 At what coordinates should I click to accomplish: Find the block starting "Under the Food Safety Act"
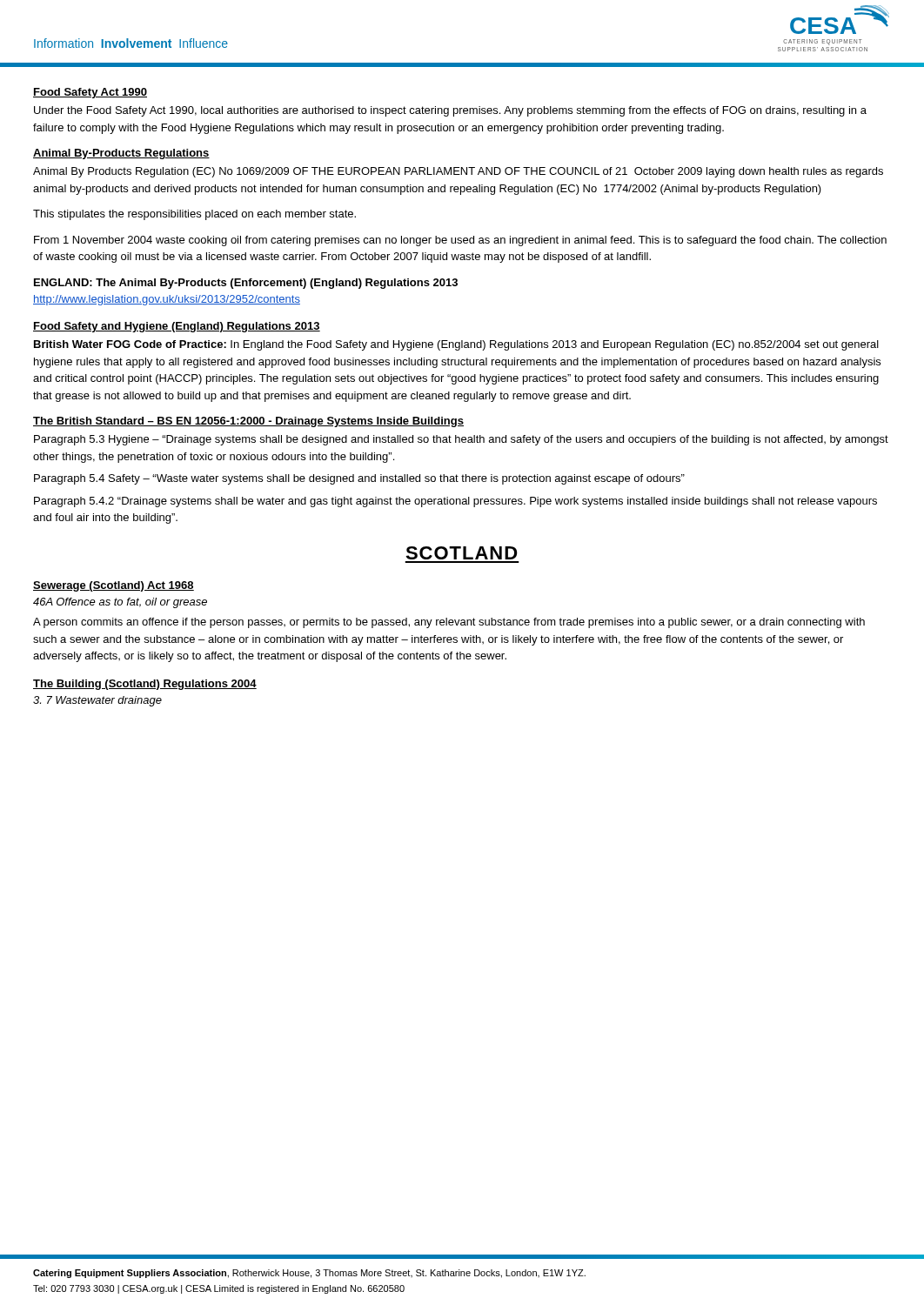coord(450,118)
